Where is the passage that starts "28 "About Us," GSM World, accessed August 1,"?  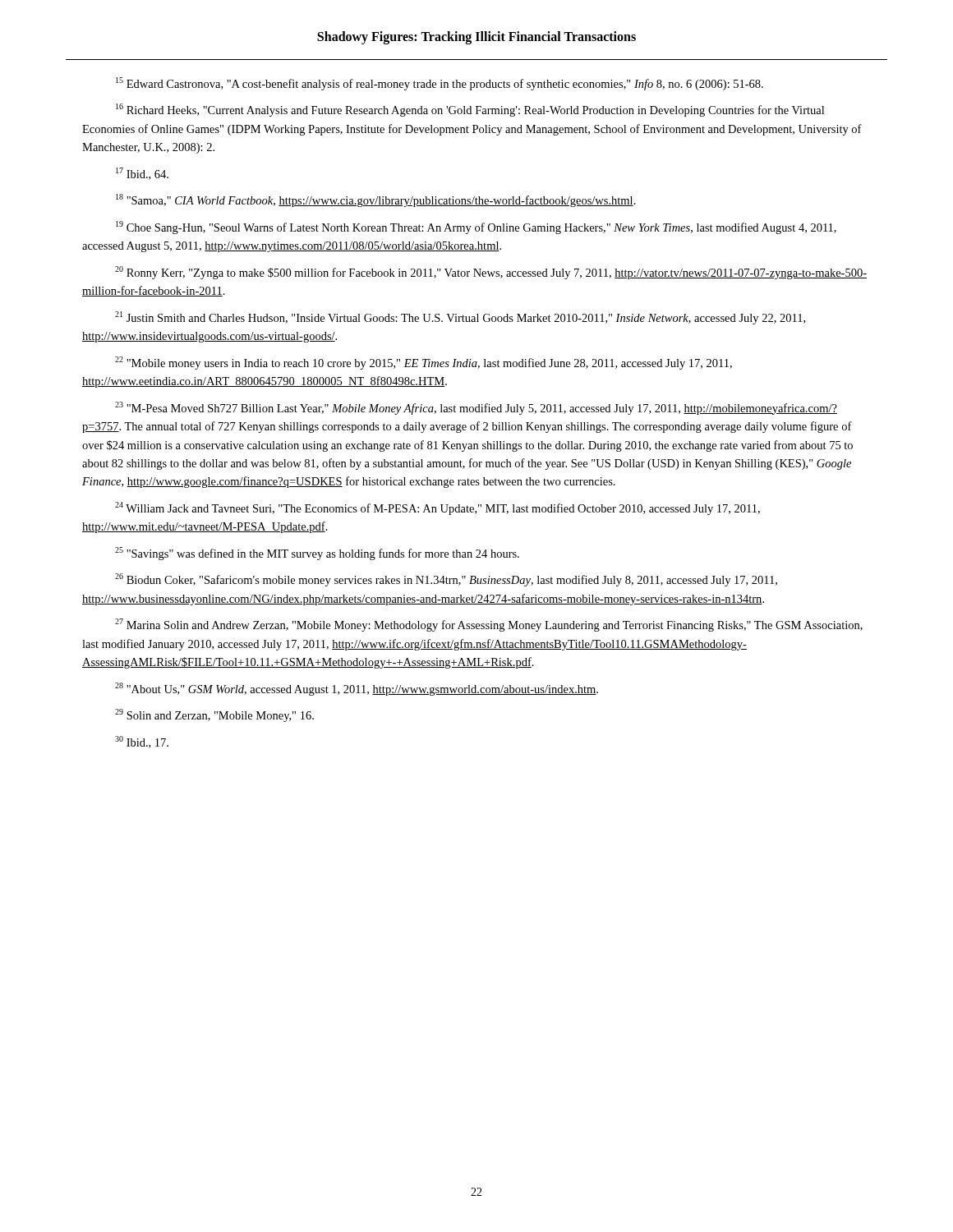[x=357, y=688]
